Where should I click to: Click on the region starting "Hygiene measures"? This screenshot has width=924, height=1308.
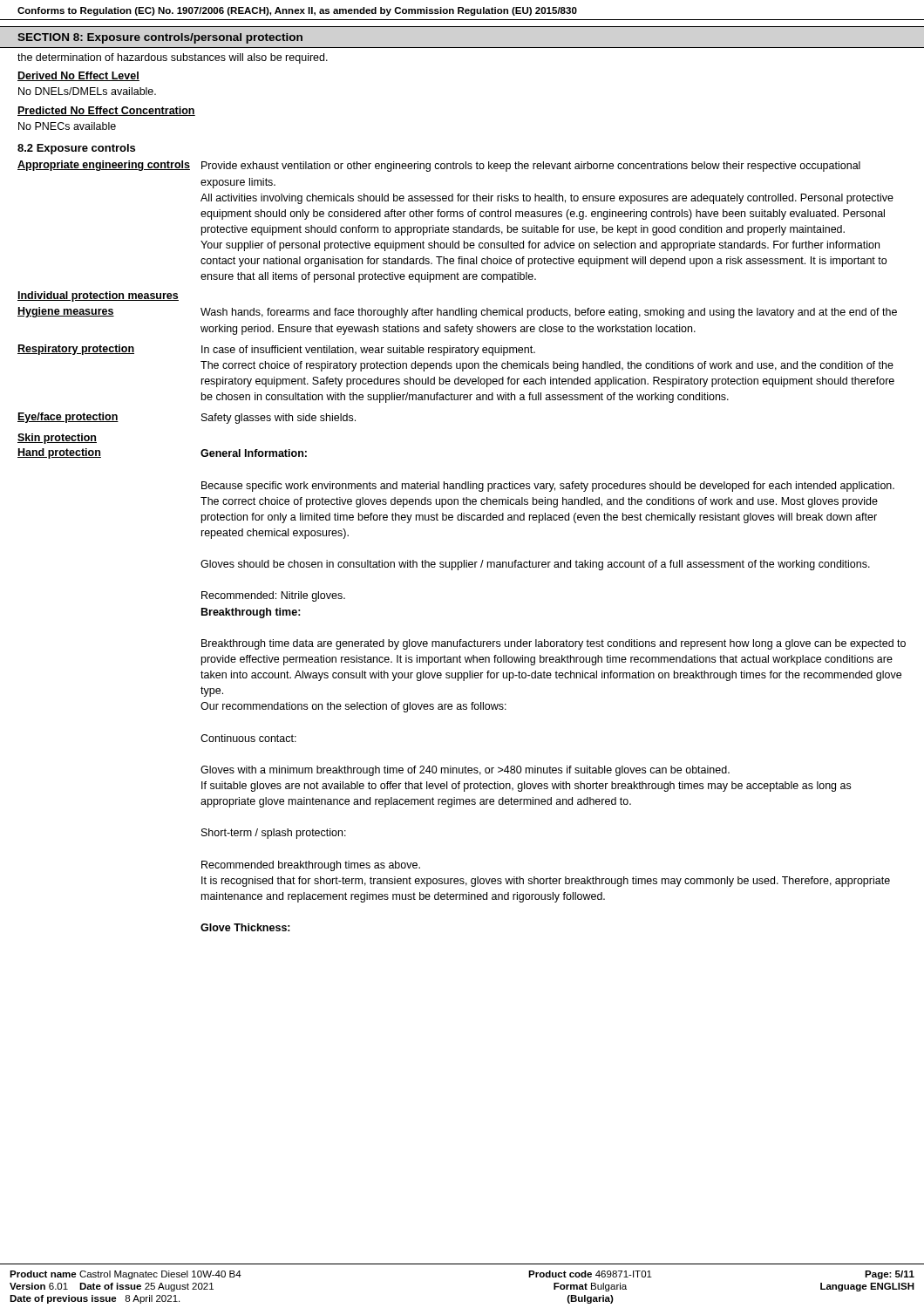pyautogui.click(x=66, y=312)
